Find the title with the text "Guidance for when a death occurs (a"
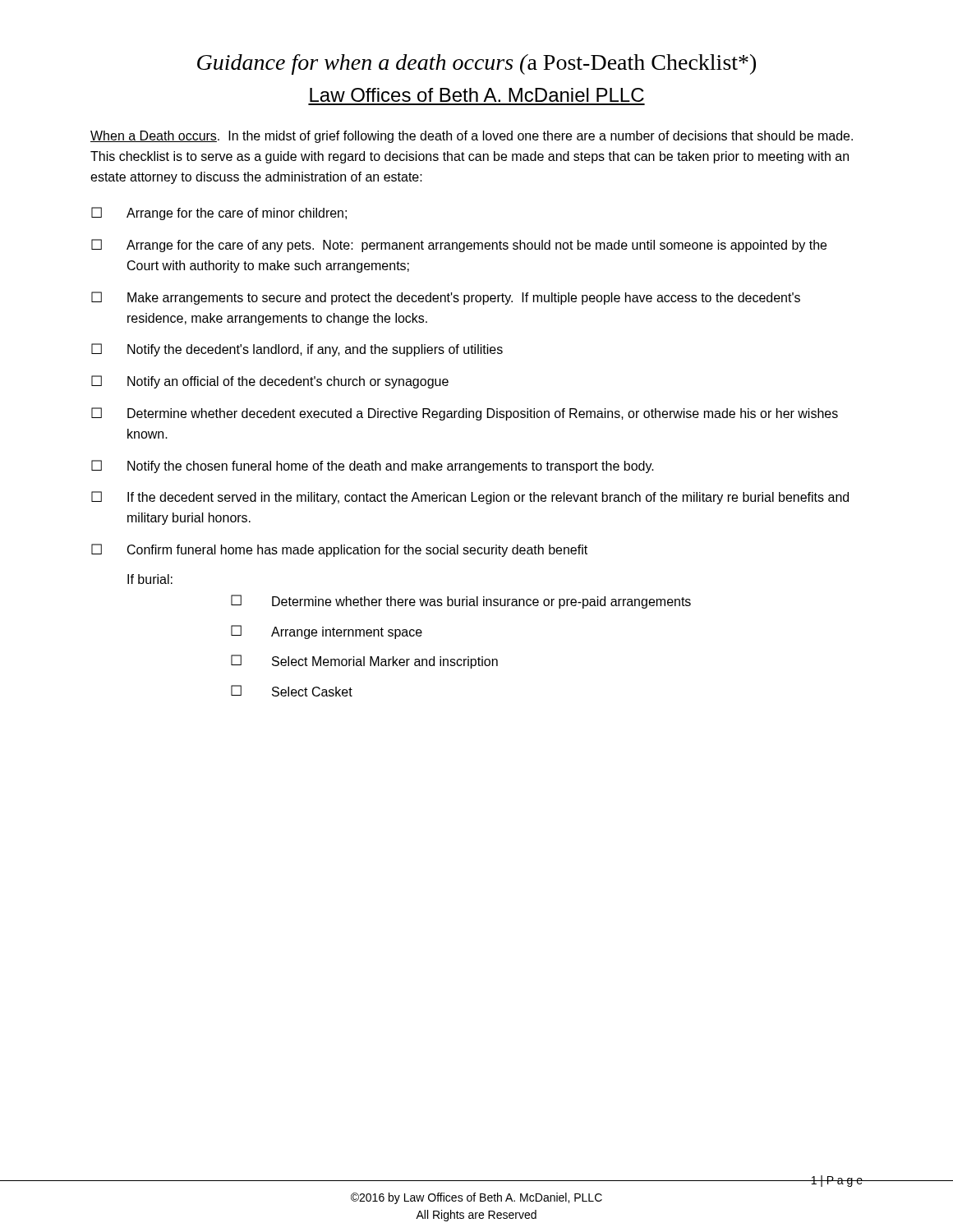This screenshot has width=953, height=1232. 476,62
